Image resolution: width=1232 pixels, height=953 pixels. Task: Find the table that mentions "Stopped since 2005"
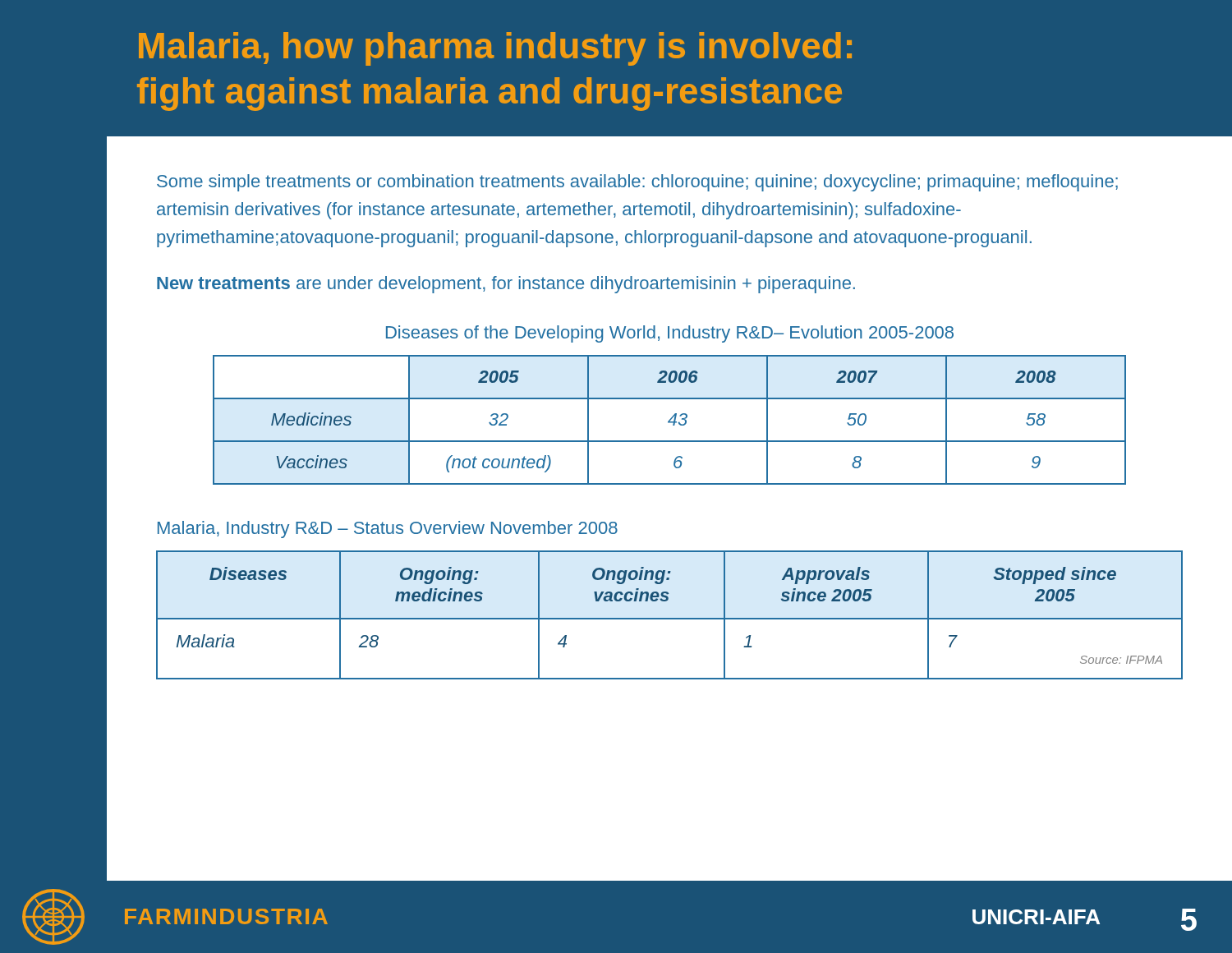click(669, 615)
